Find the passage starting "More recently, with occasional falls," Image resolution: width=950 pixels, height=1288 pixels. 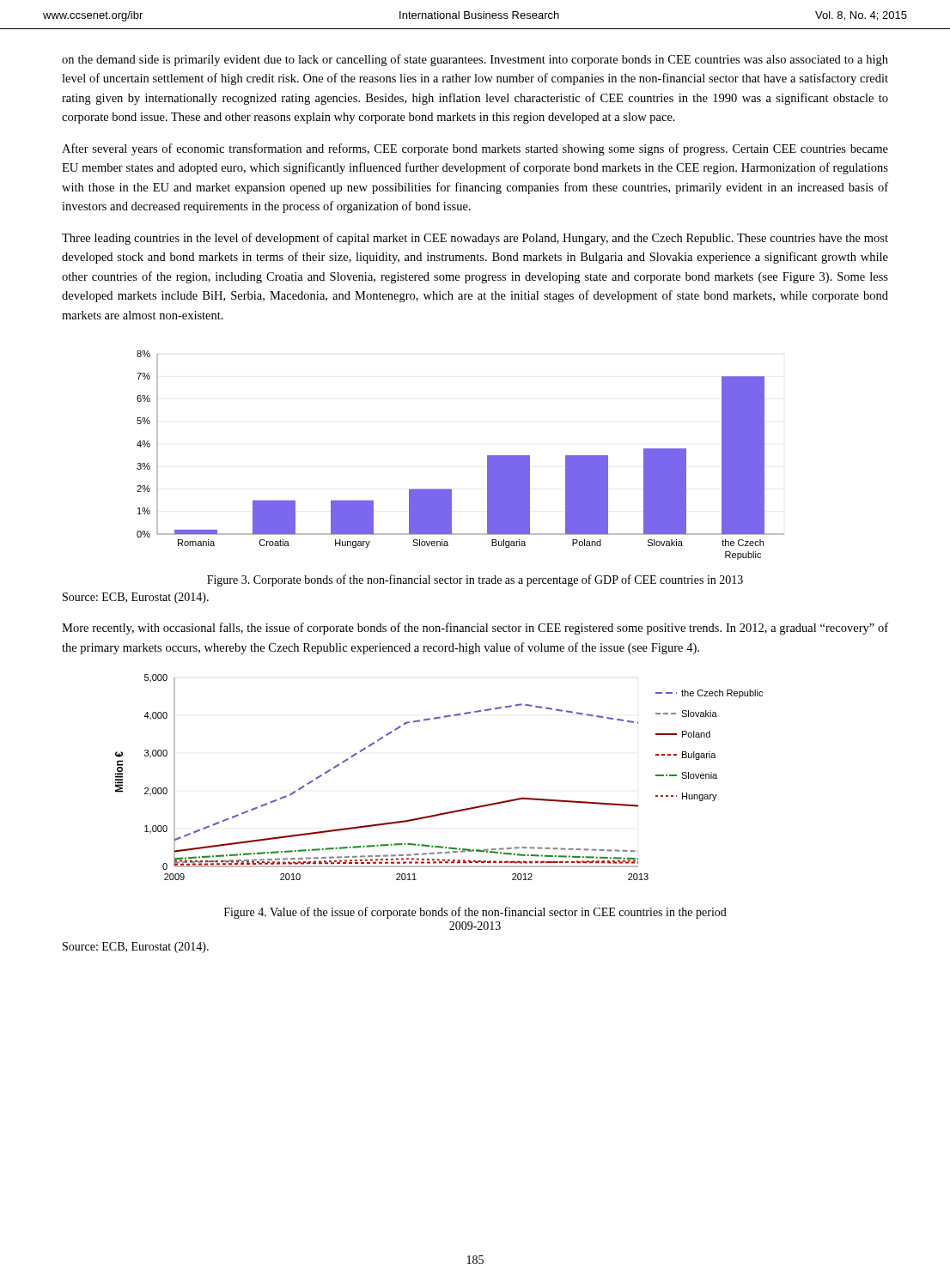click(x=475, y=637)
